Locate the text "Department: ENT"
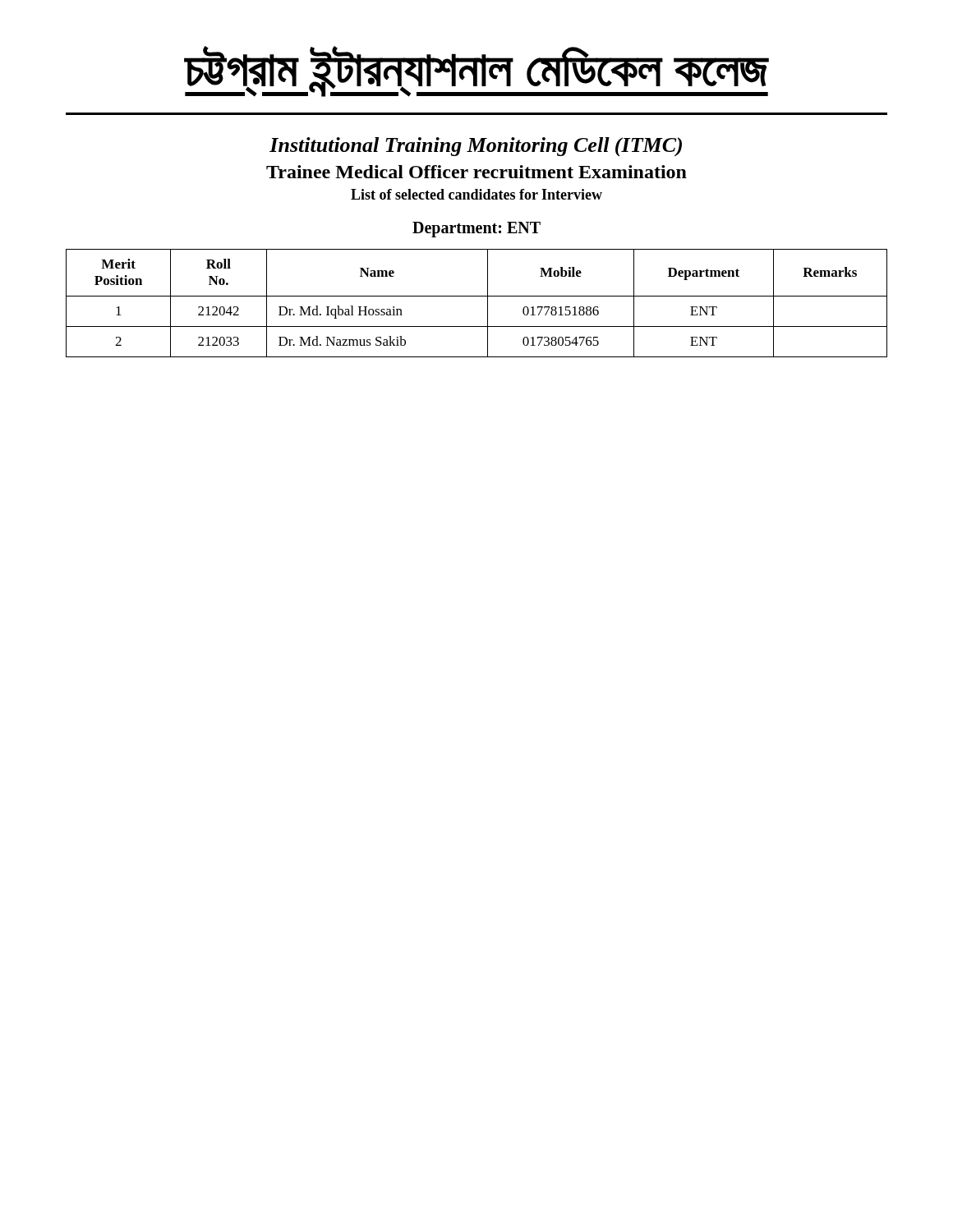The height and width of the screenshot is (1232, 953). 476,227
